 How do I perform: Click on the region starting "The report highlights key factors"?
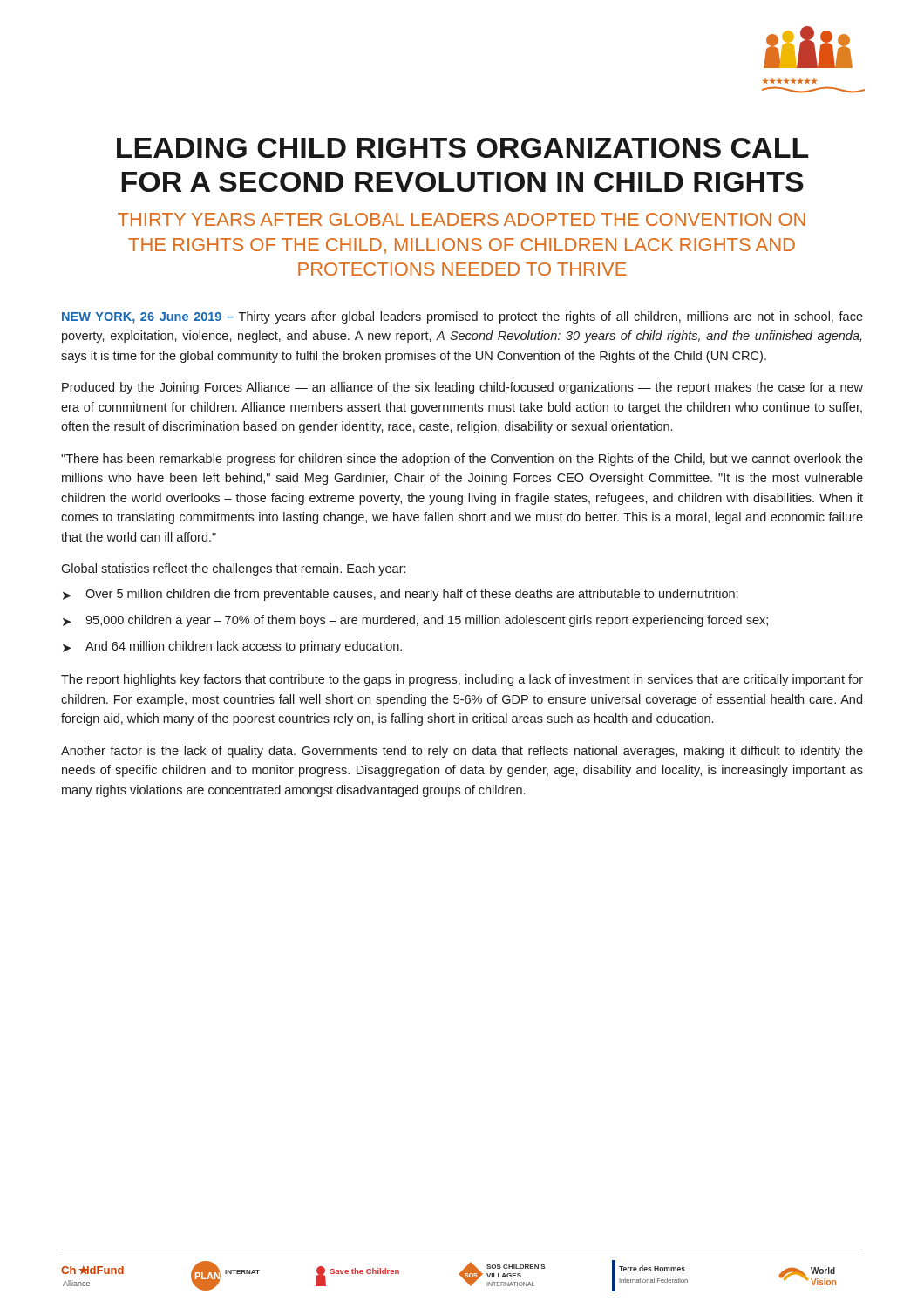[x=462, y=699]
